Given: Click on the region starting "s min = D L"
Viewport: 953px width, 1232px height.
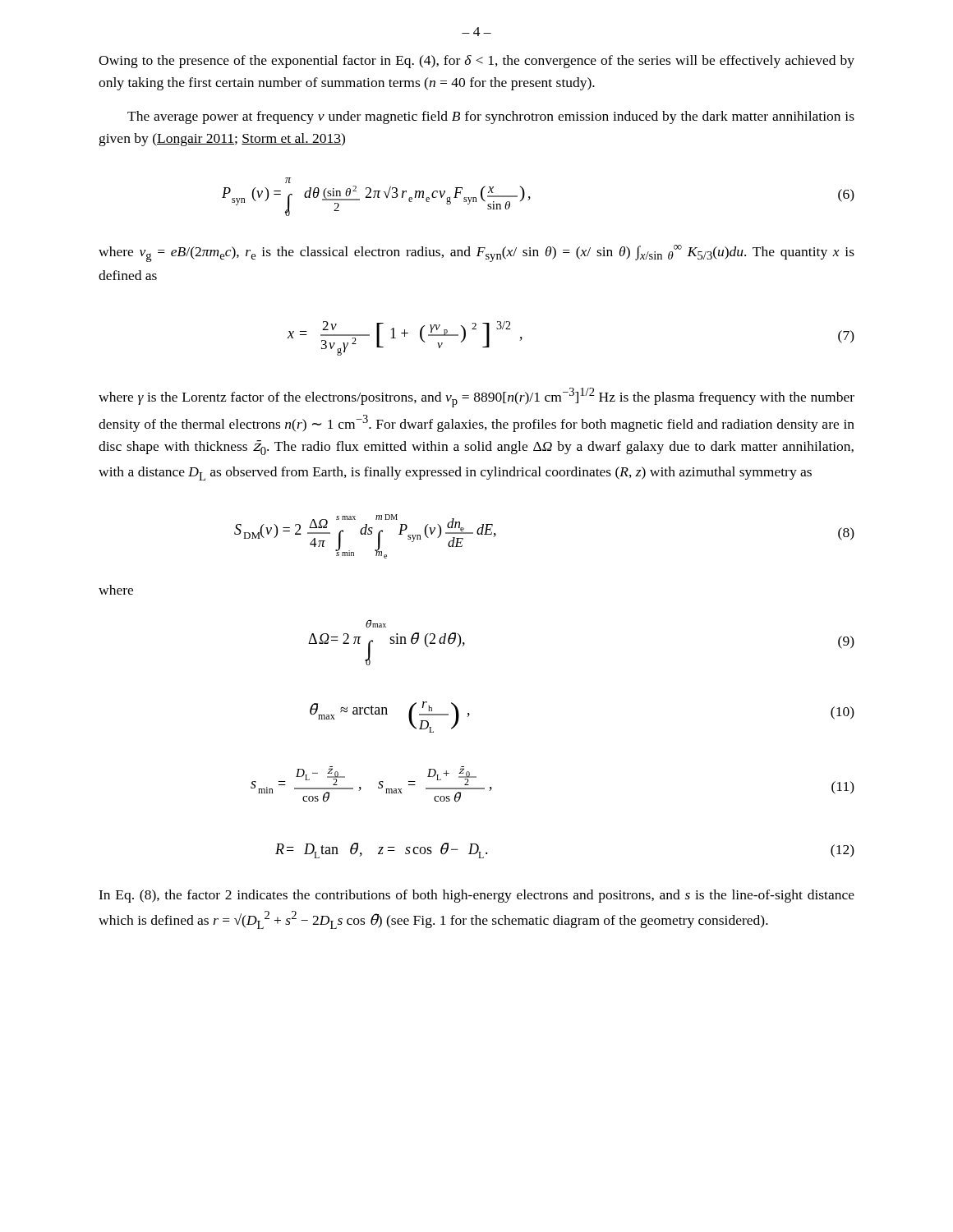Looking at the screenshot, I should pyautogui.click(x=323, y=788).
